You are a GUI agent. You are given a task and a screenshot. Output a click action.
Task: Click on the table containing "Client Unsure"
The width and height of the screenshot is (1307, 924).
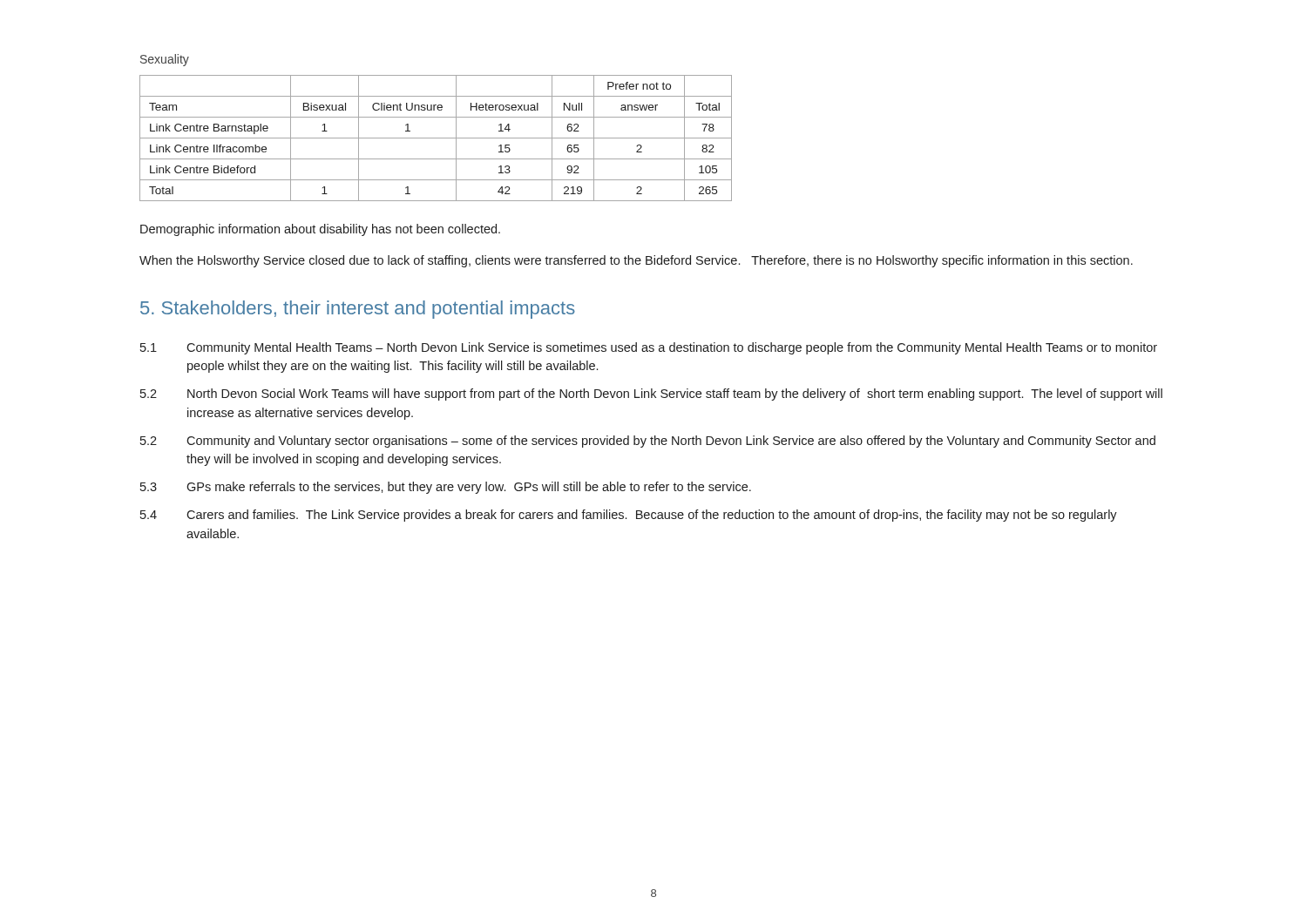point(654,138)
